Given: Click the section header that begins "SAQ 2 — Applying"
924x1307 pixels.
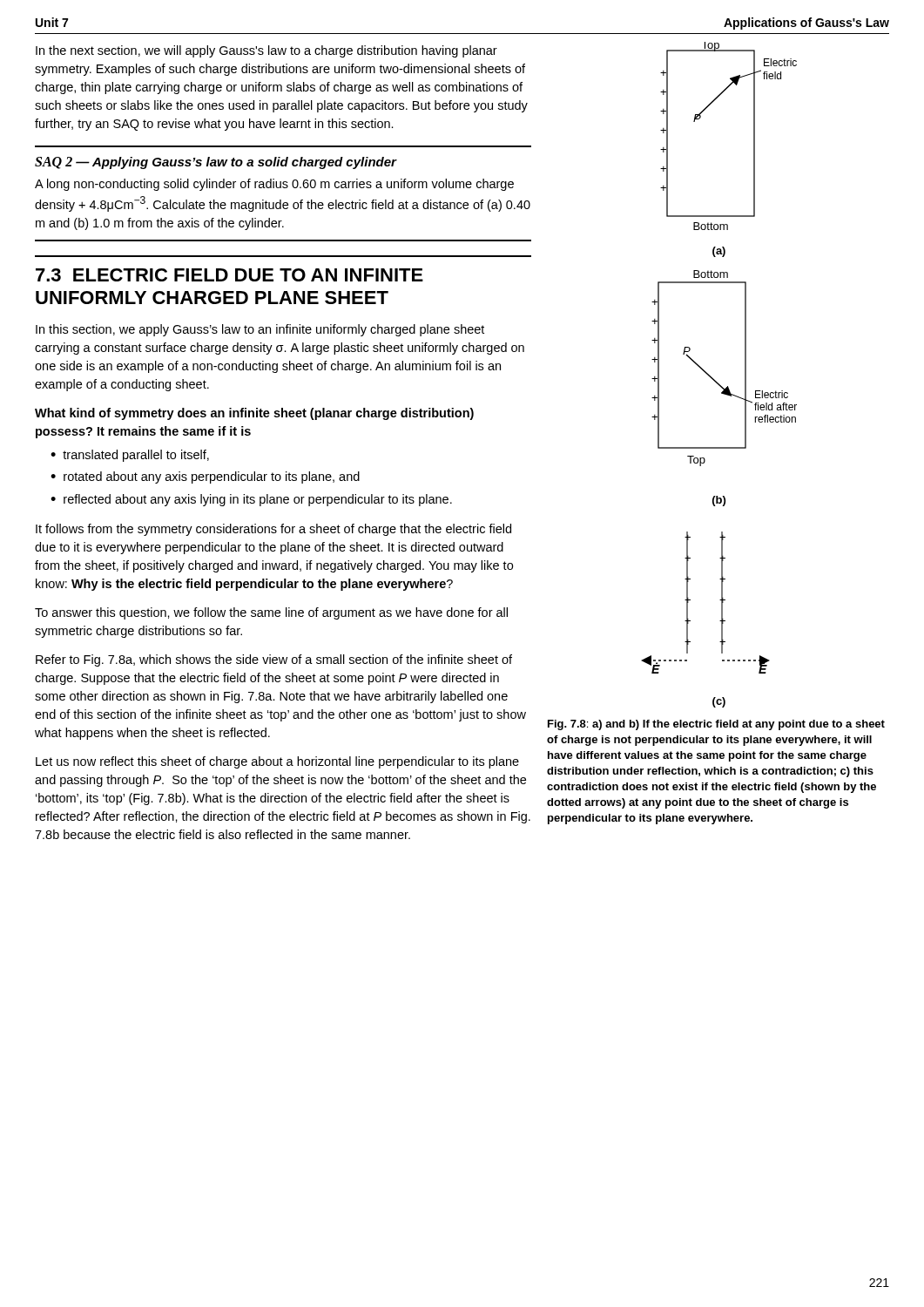Looking at the screenshot, I should coord(216,162).
